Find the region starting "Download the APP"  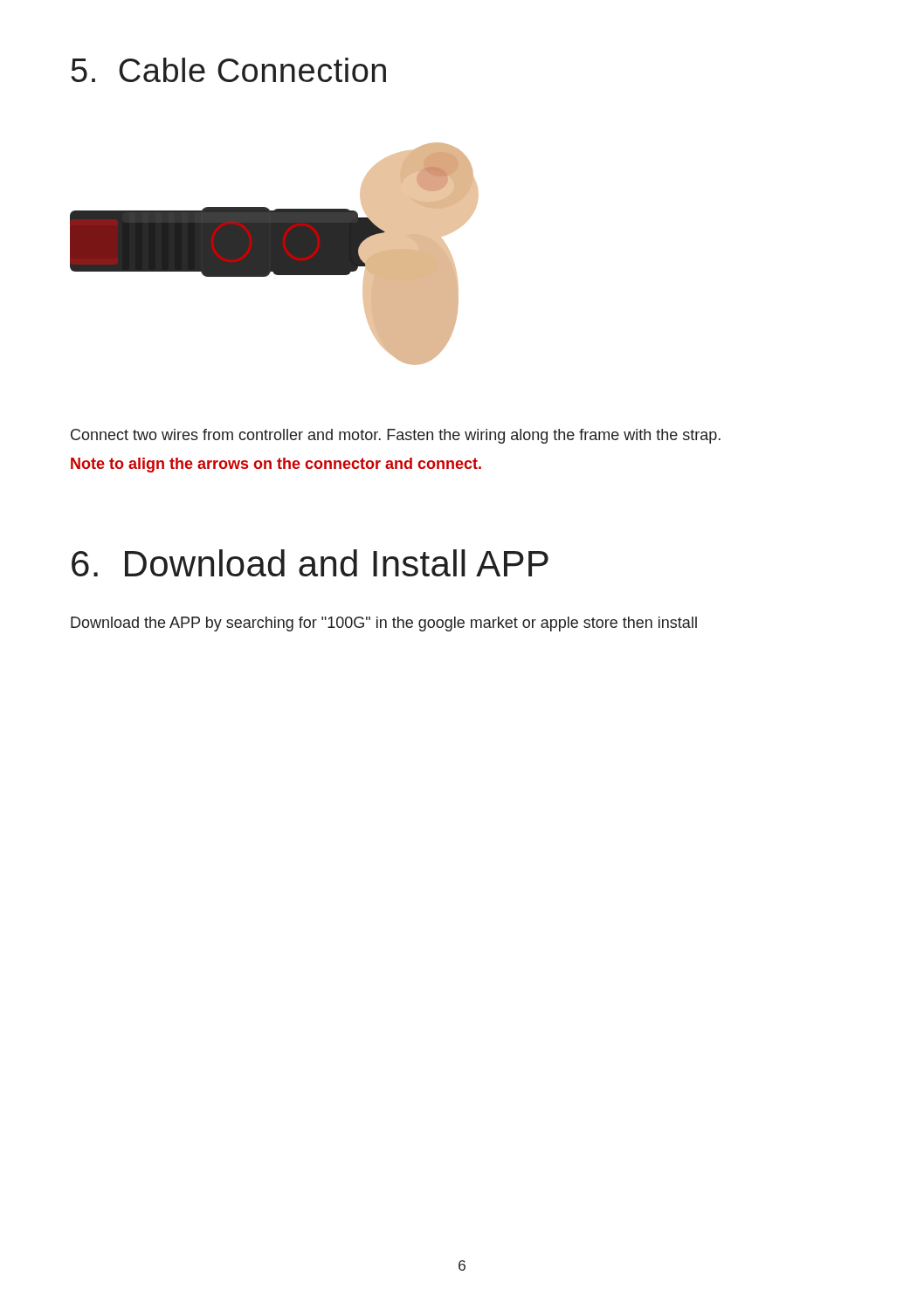point(384,623)
